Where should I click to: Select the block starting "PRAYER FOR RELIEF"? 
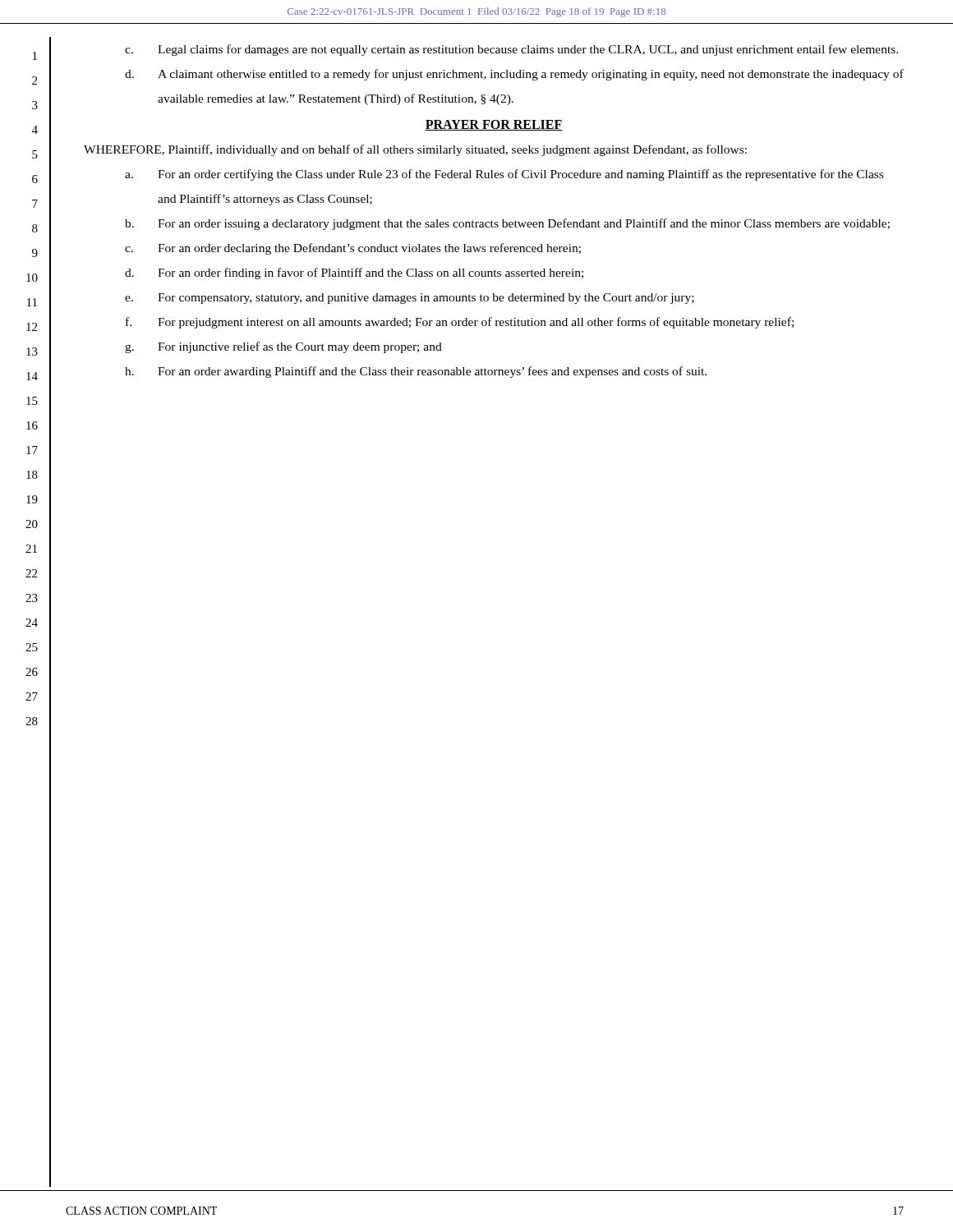point(494,124)
